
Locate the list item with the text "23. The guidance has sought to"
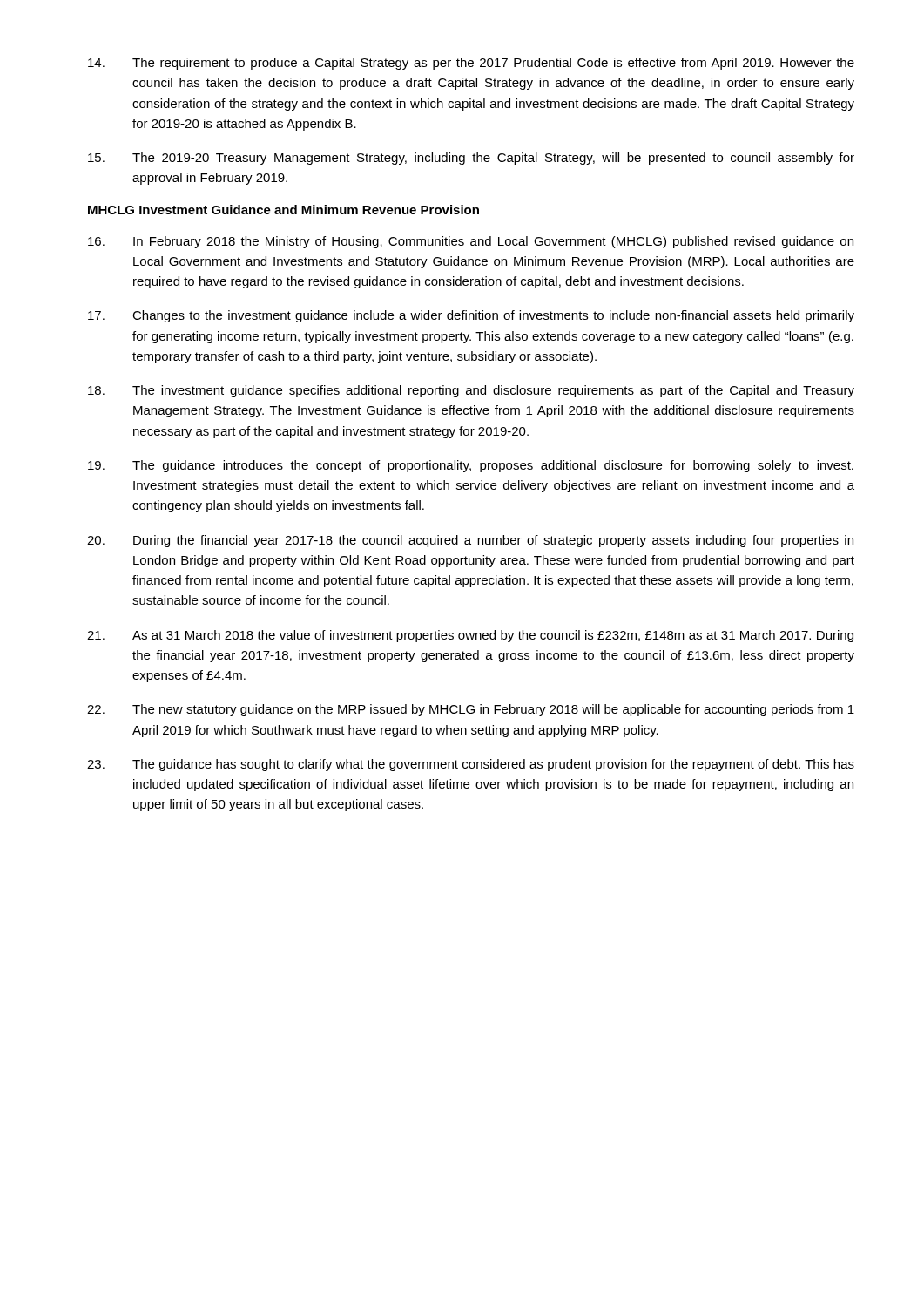(471, 784)
